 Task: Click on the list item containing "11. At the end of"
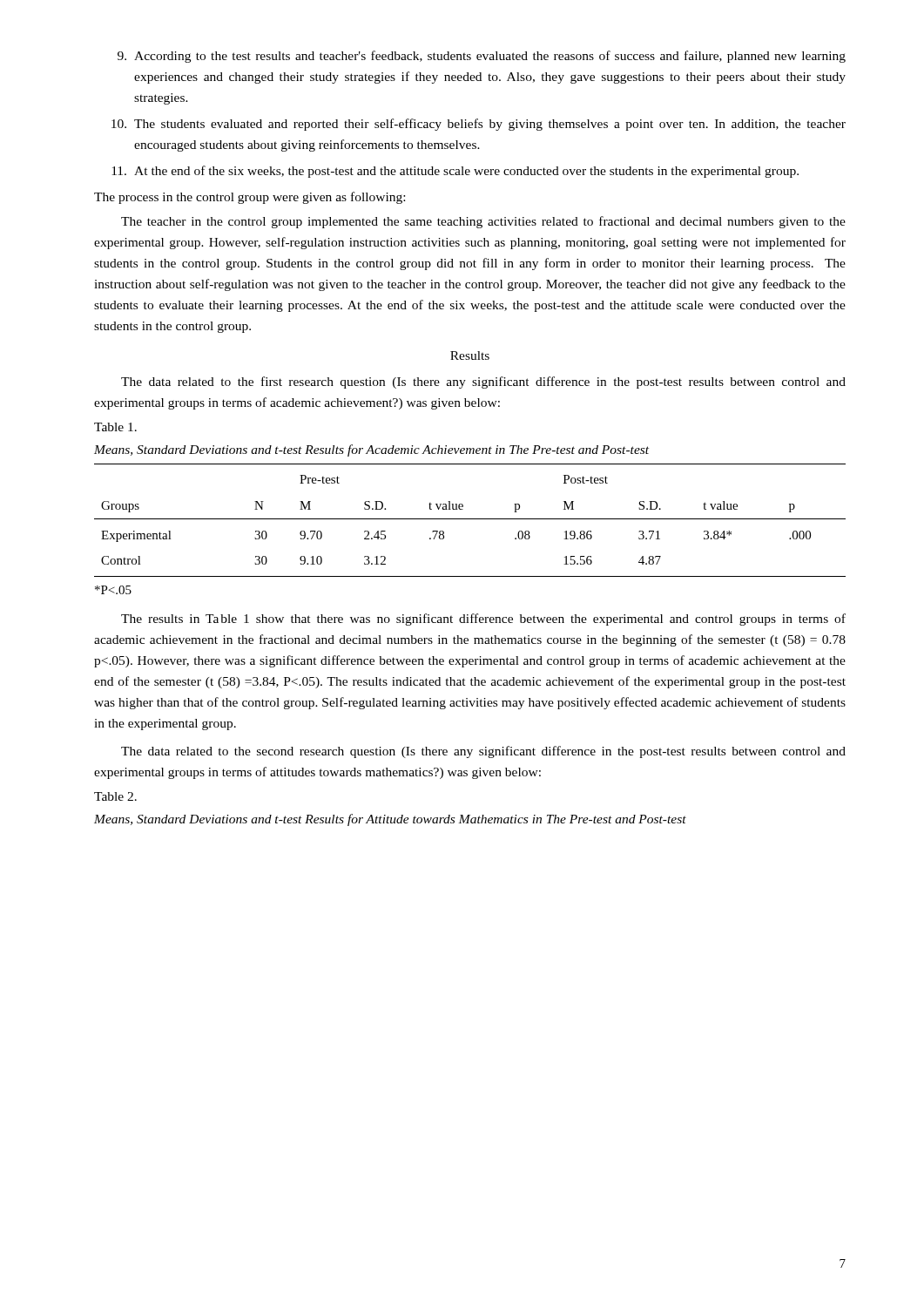click(470, 171)
